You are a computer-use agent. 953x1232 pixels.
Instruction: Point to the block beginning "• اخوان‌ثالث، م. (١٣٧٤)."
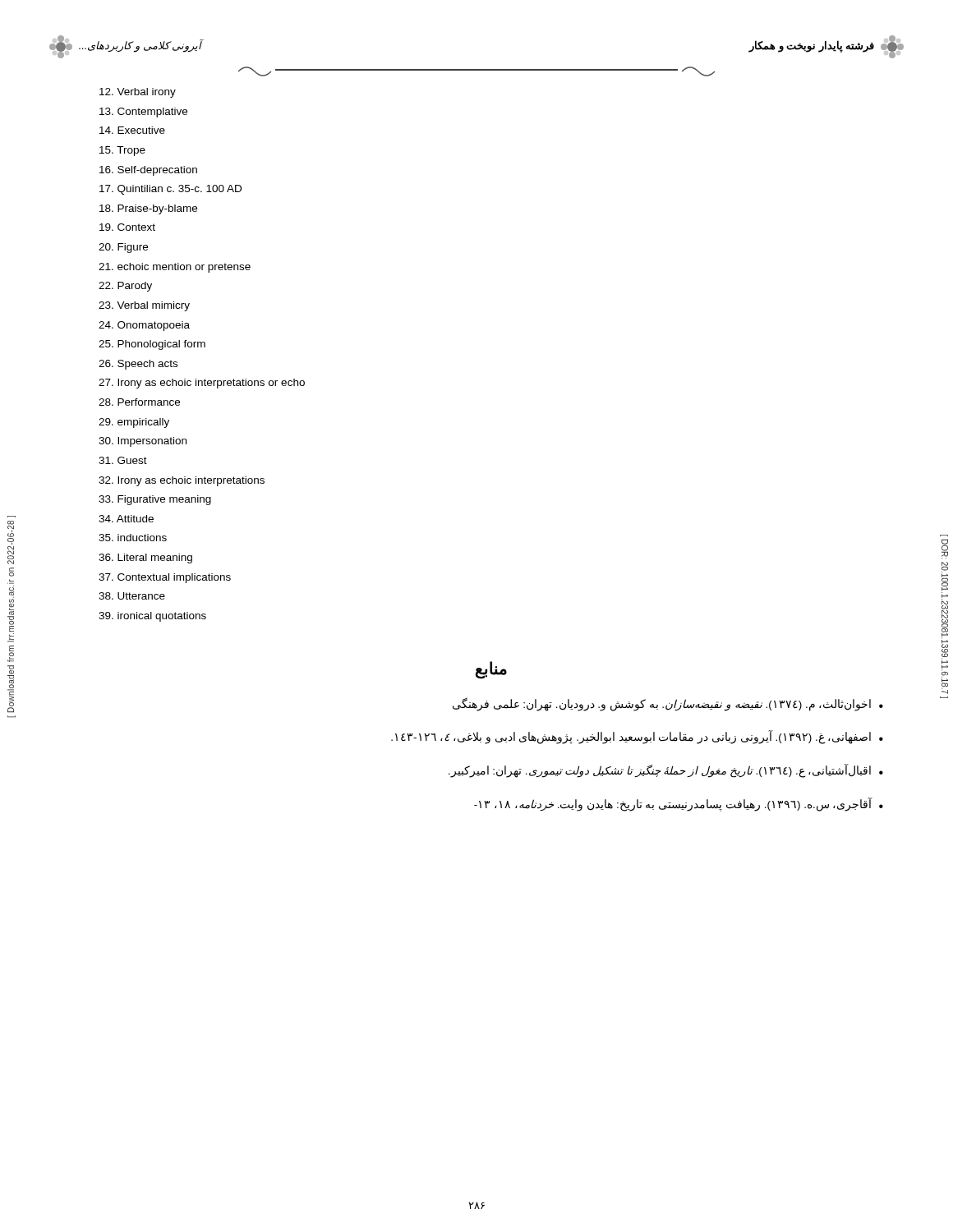point(483,706)
